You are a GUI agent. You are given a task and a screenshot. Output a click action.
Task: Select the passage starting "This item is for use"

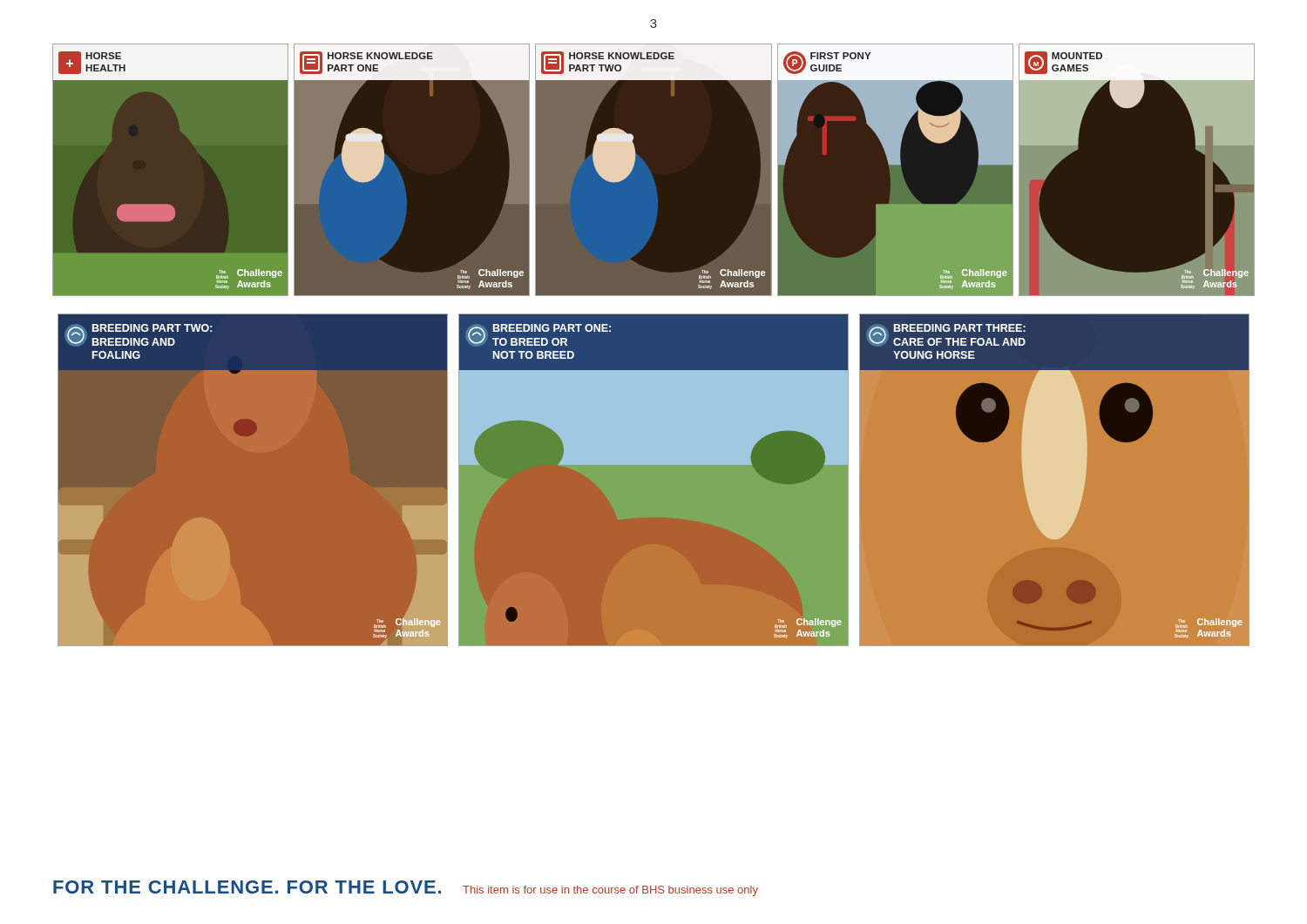click(610, 890)
